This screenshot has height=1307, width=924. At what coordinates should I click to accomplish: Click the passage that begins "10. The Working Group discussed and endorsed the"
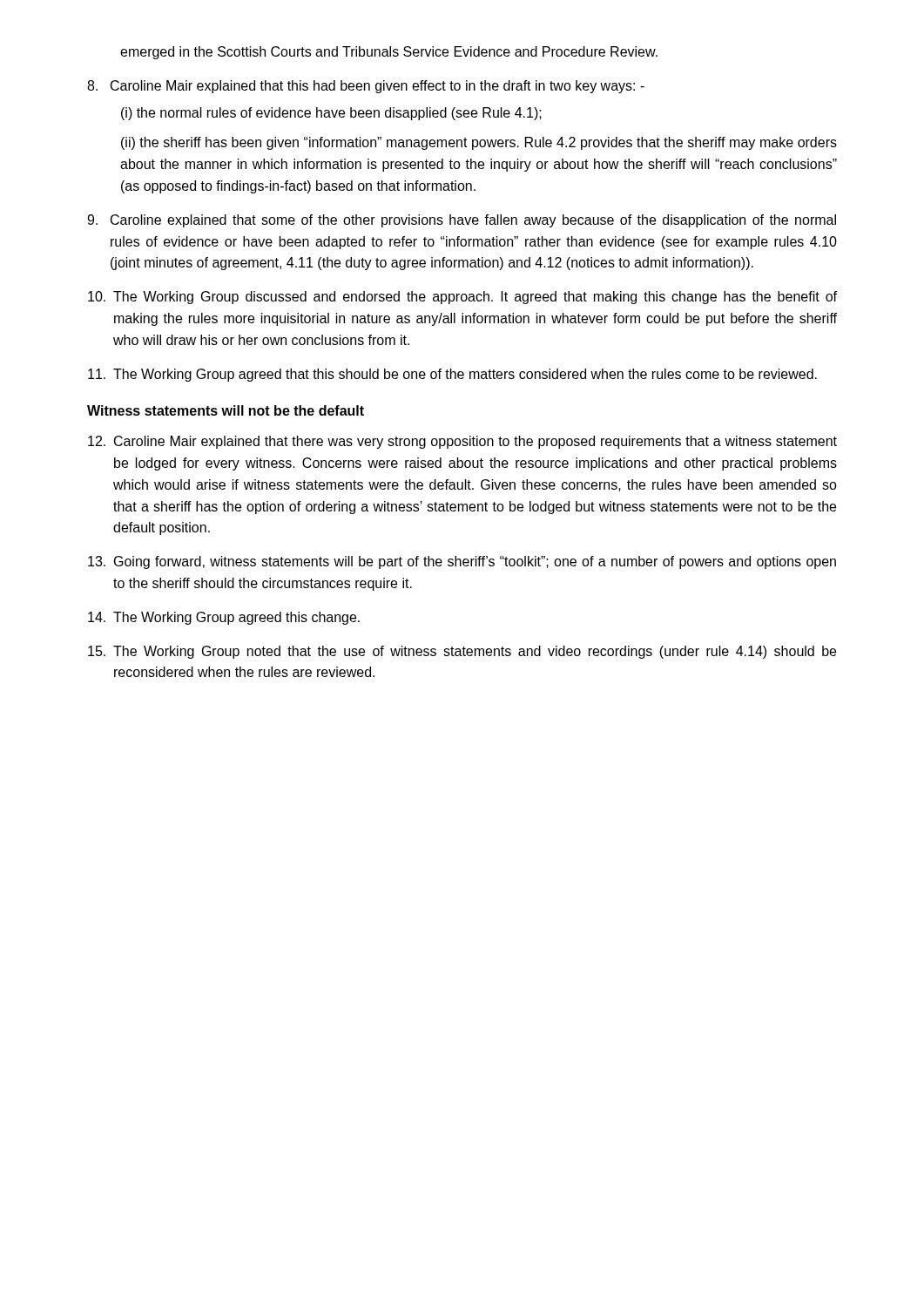click(x=462, y=319)
